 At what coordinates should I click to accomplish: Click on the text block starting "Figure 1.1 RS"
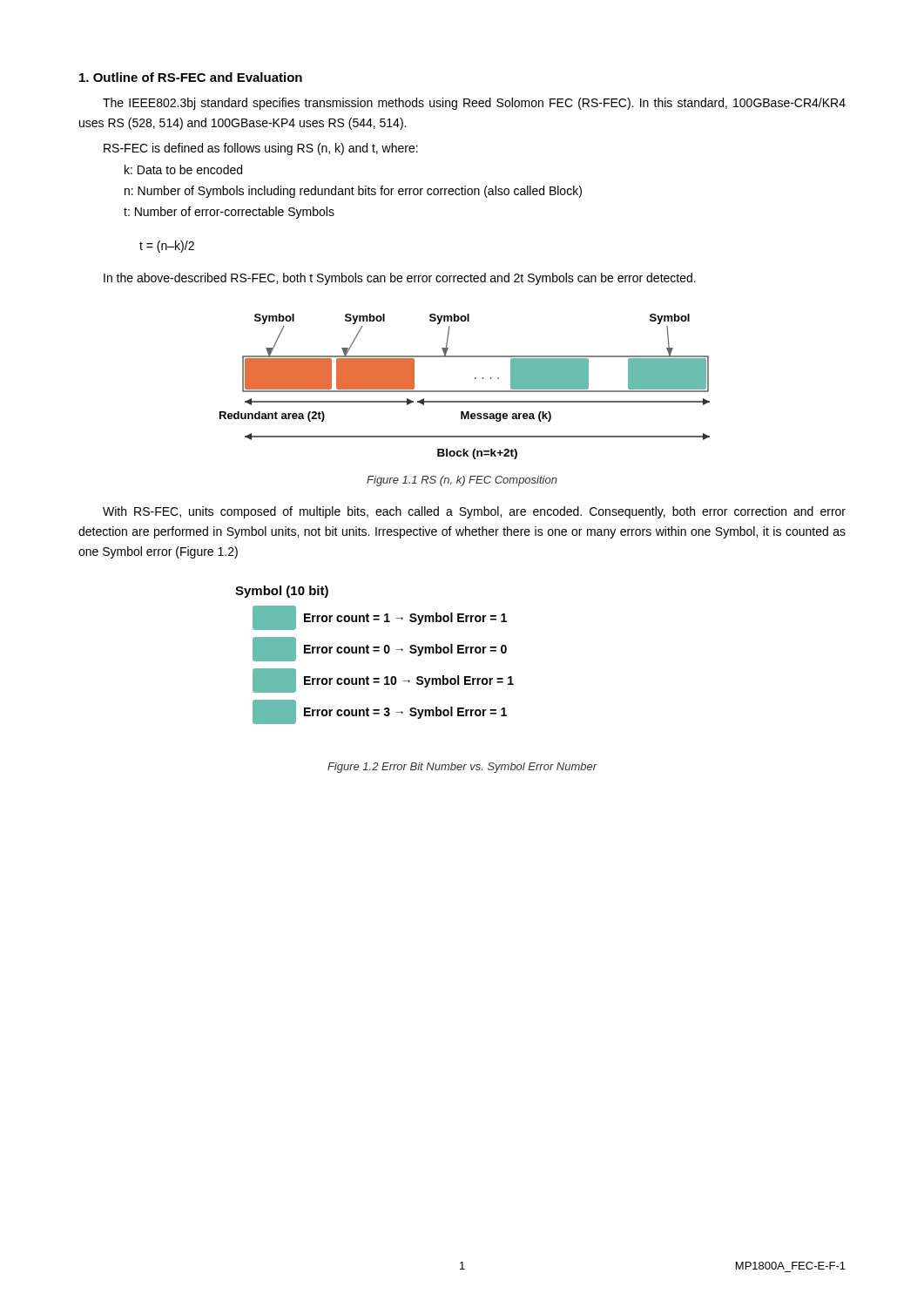tap(462, 479)
